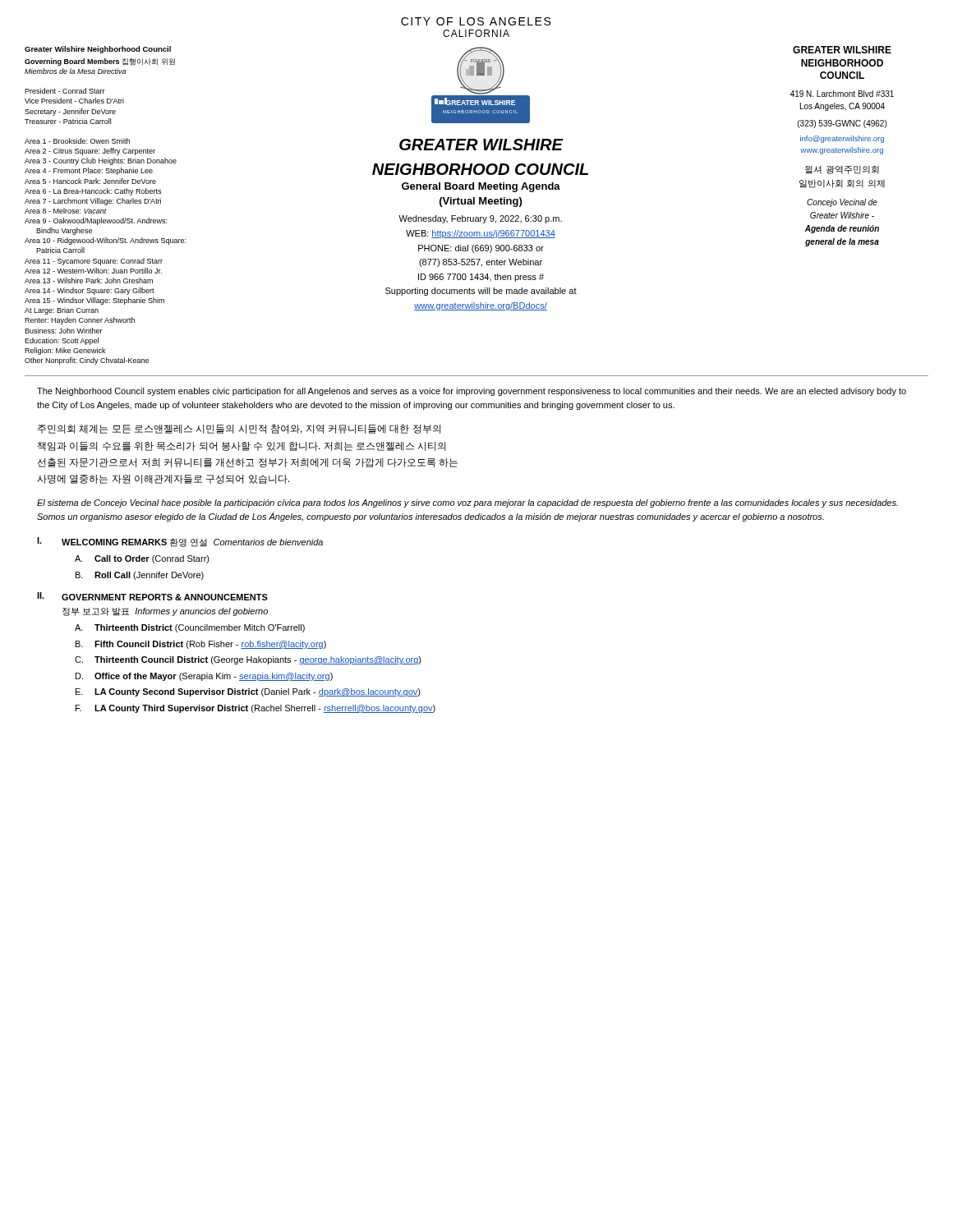Image resolution: width=953 pixels, height=1232 pixels.
Task: Click on the text starting "I. WELCOMING REMARKS 환영"
Action: pos(180,542)
